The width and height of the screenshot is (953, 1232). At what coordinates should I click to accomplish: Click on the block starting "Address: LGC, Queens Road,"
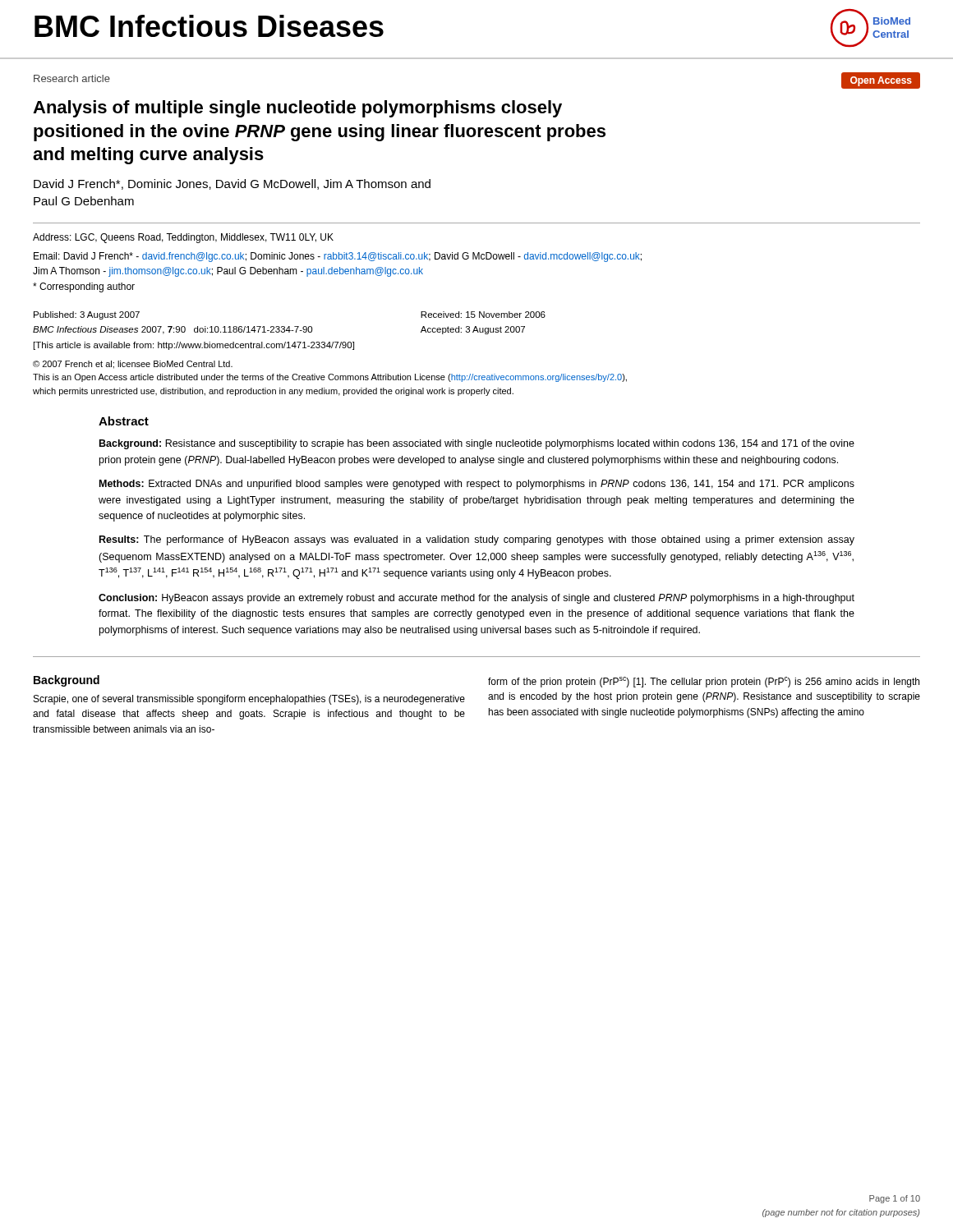[183, 237]
